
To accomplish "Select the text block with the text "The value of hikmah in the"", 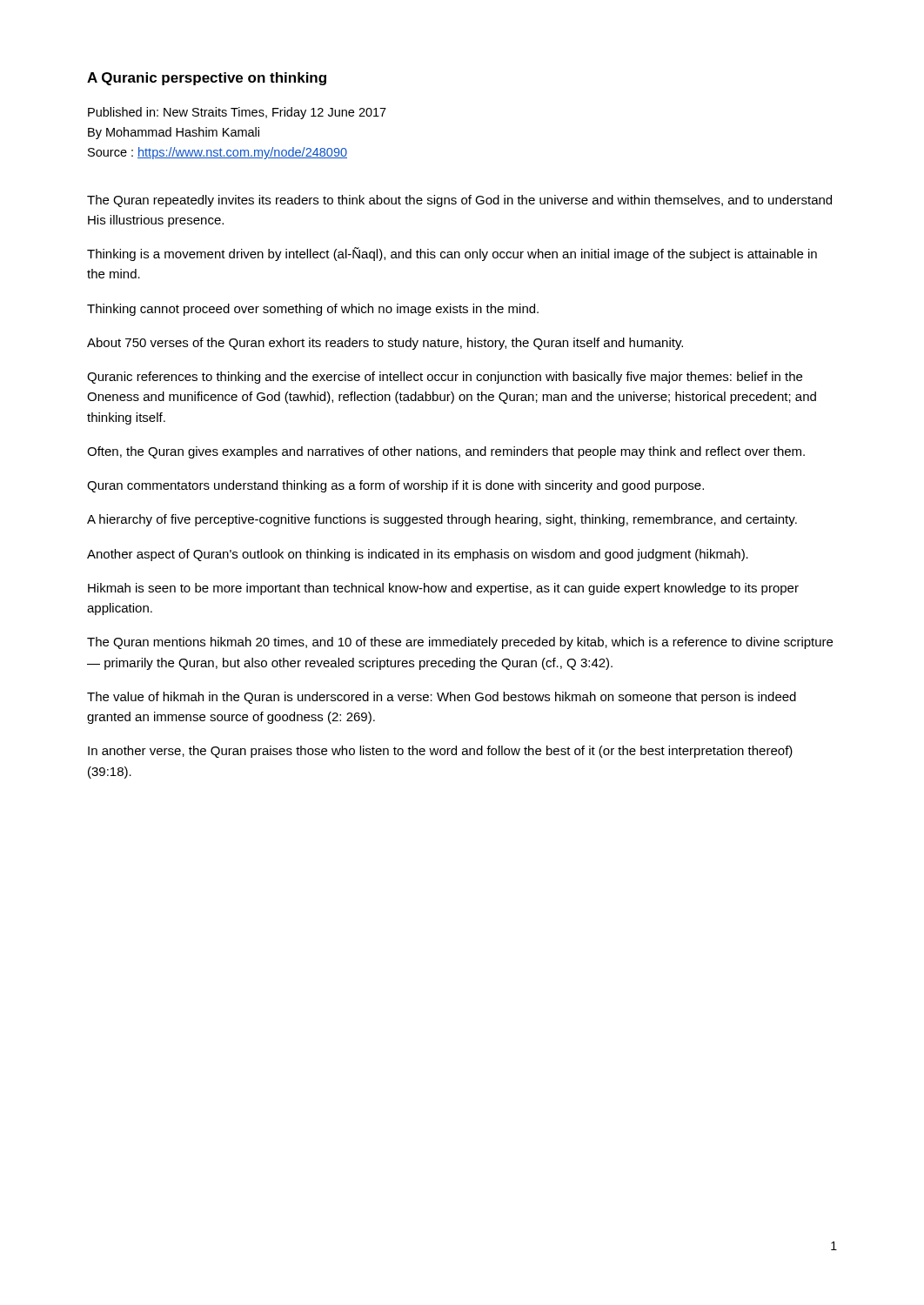I will [442, 706].
